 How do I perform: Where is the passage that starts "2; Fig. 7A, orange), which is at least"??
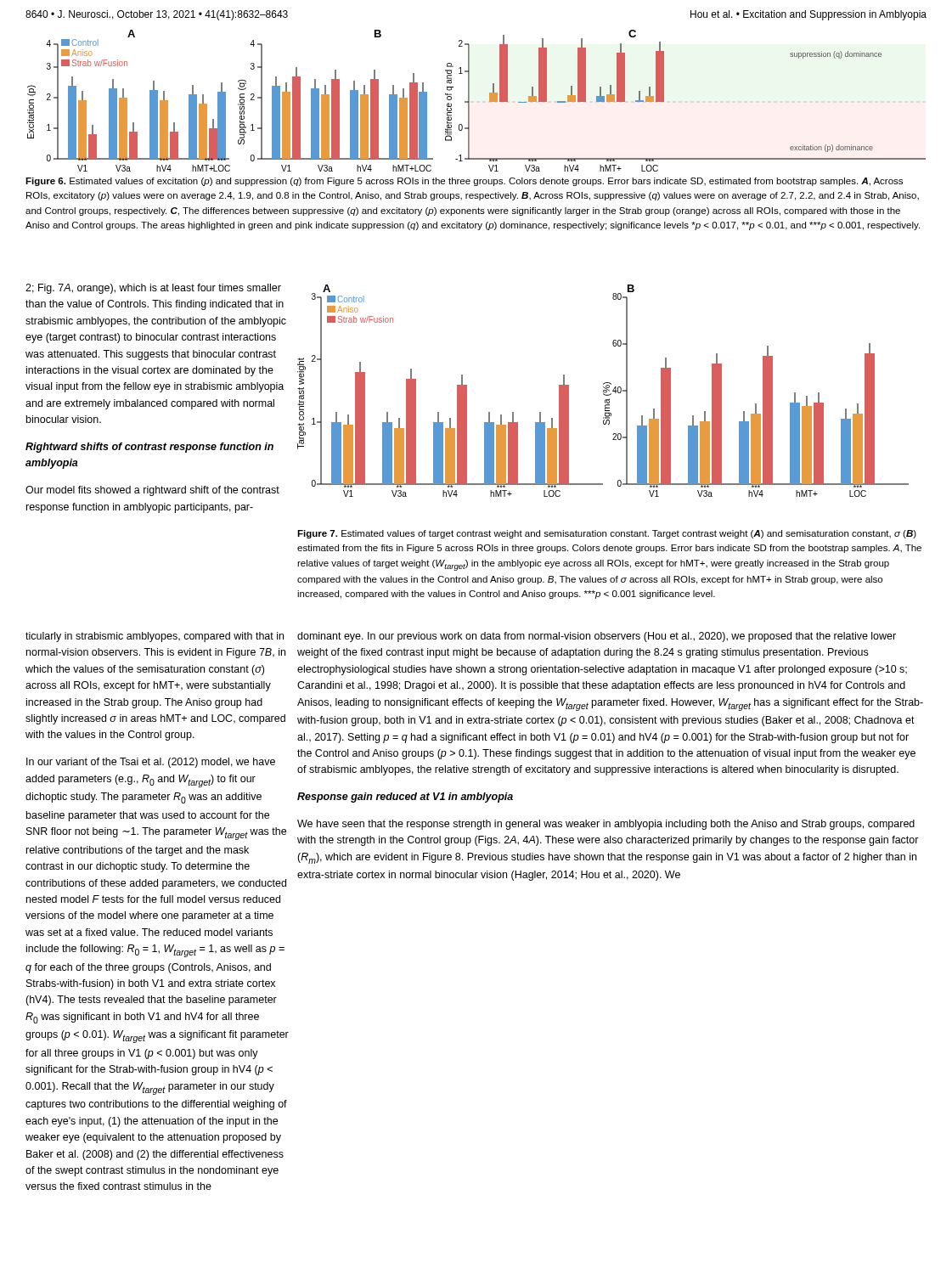click(x=157, y=398)
